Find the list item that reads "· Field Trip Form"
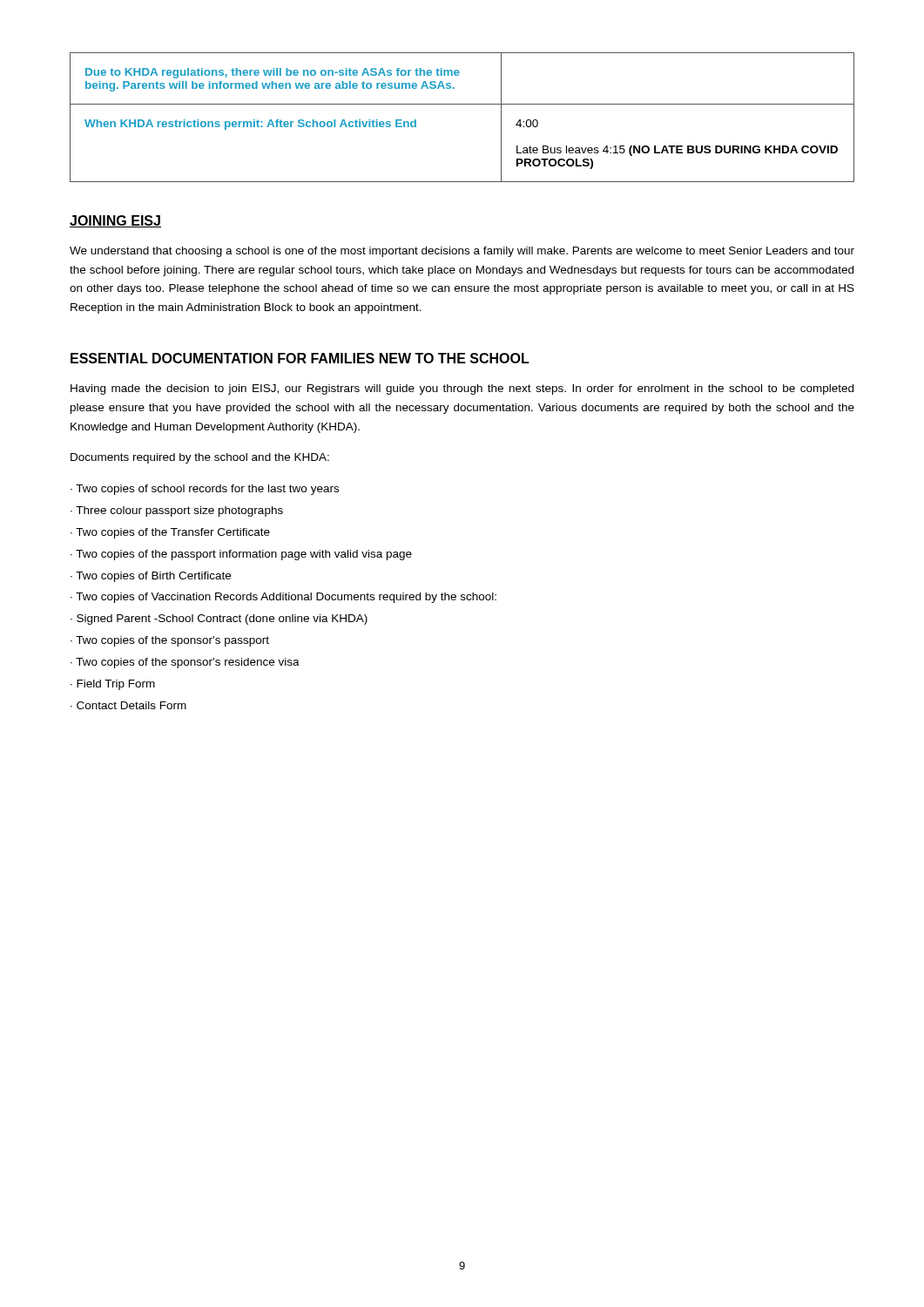The height and width of the screenshot is (1307, 924). [112, 684]
